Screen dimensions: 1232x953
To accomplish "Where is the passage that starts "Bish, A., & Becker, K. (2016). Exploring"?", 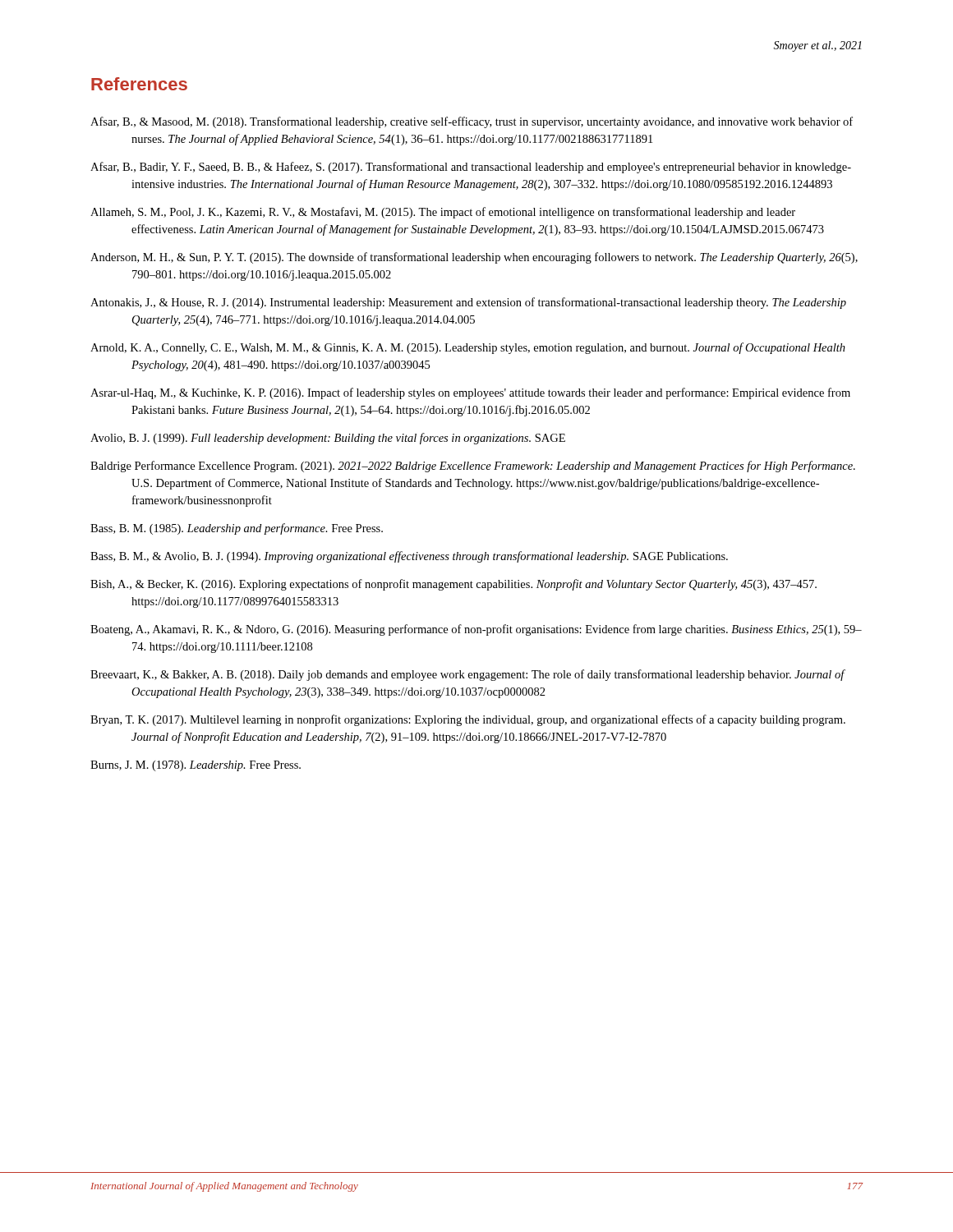I will [454, 593].
